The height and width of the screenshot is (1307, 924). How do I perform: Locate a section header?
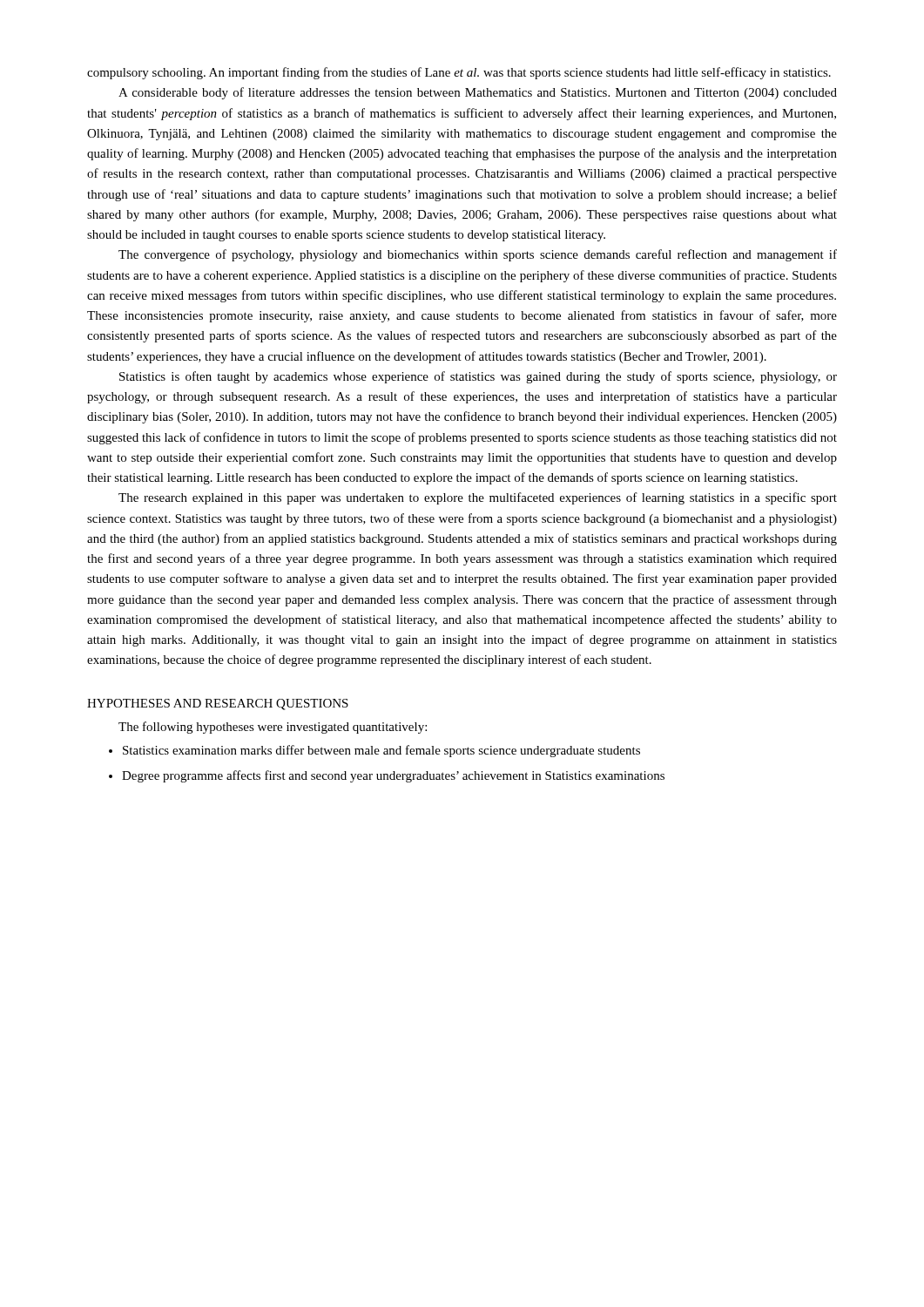[218, 703]
